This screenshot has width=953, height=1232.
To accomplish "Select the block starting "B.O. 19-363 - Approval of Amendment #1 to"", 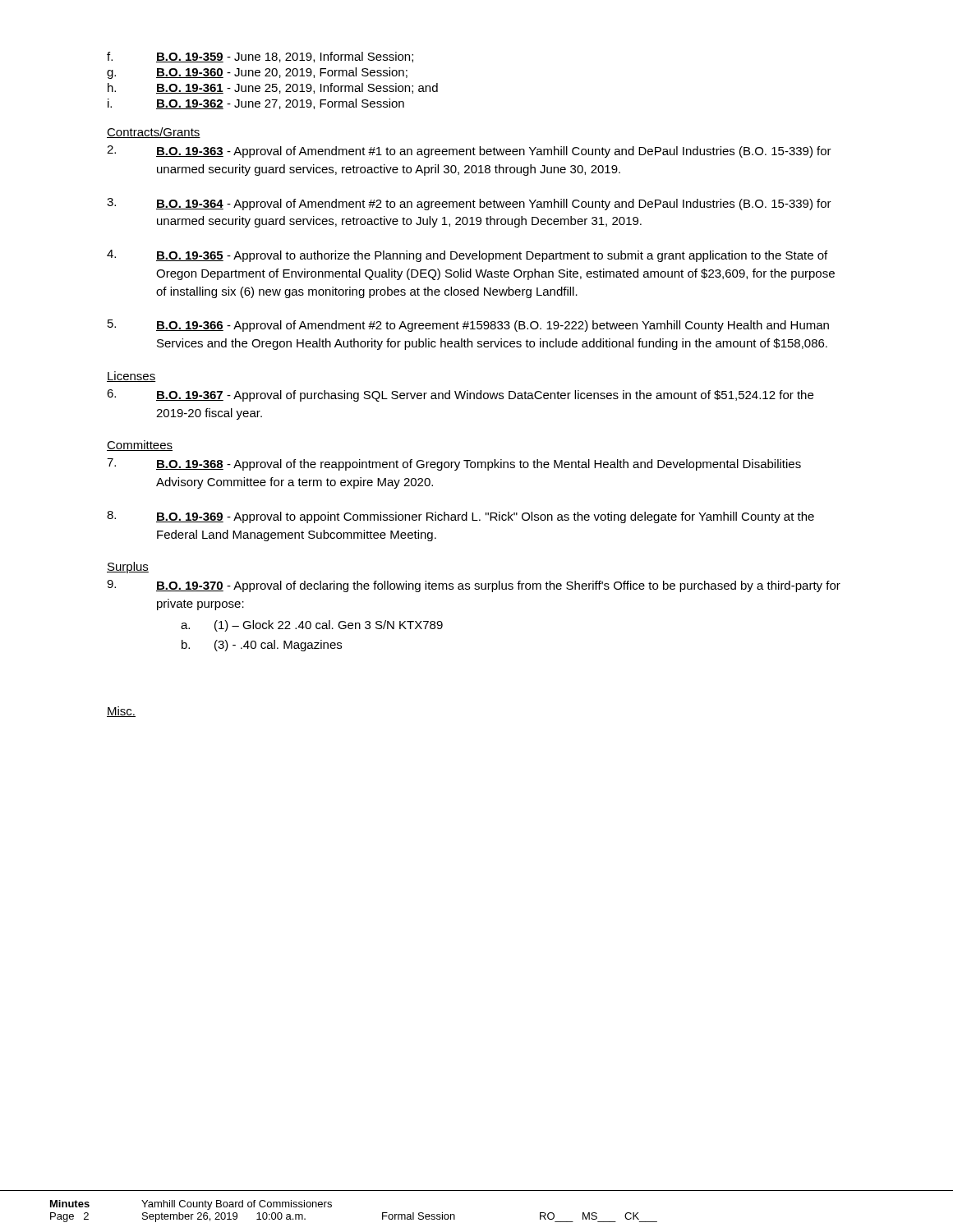I will [x=476, y=160].
